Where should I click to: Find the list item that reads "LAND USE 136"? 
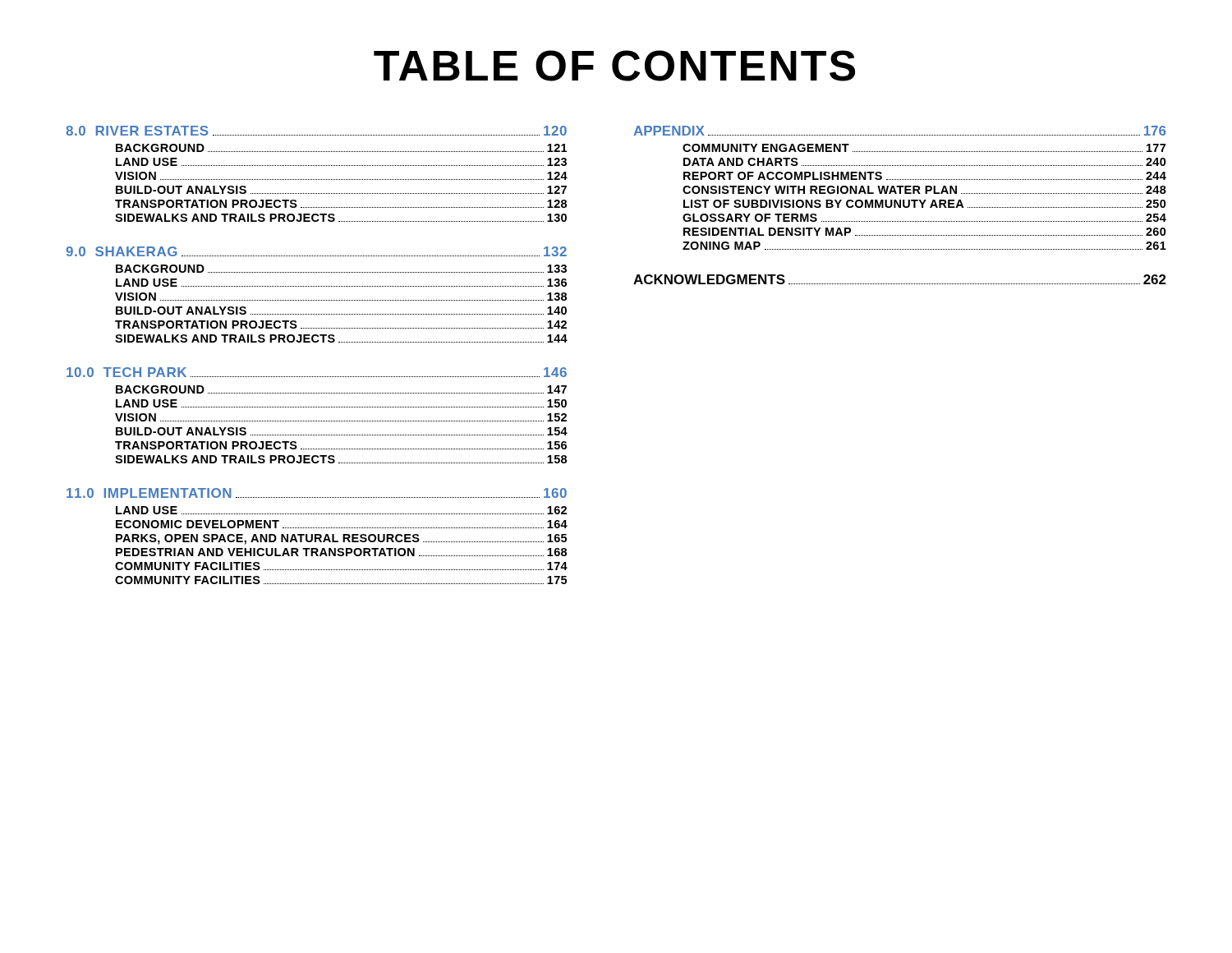341,283
